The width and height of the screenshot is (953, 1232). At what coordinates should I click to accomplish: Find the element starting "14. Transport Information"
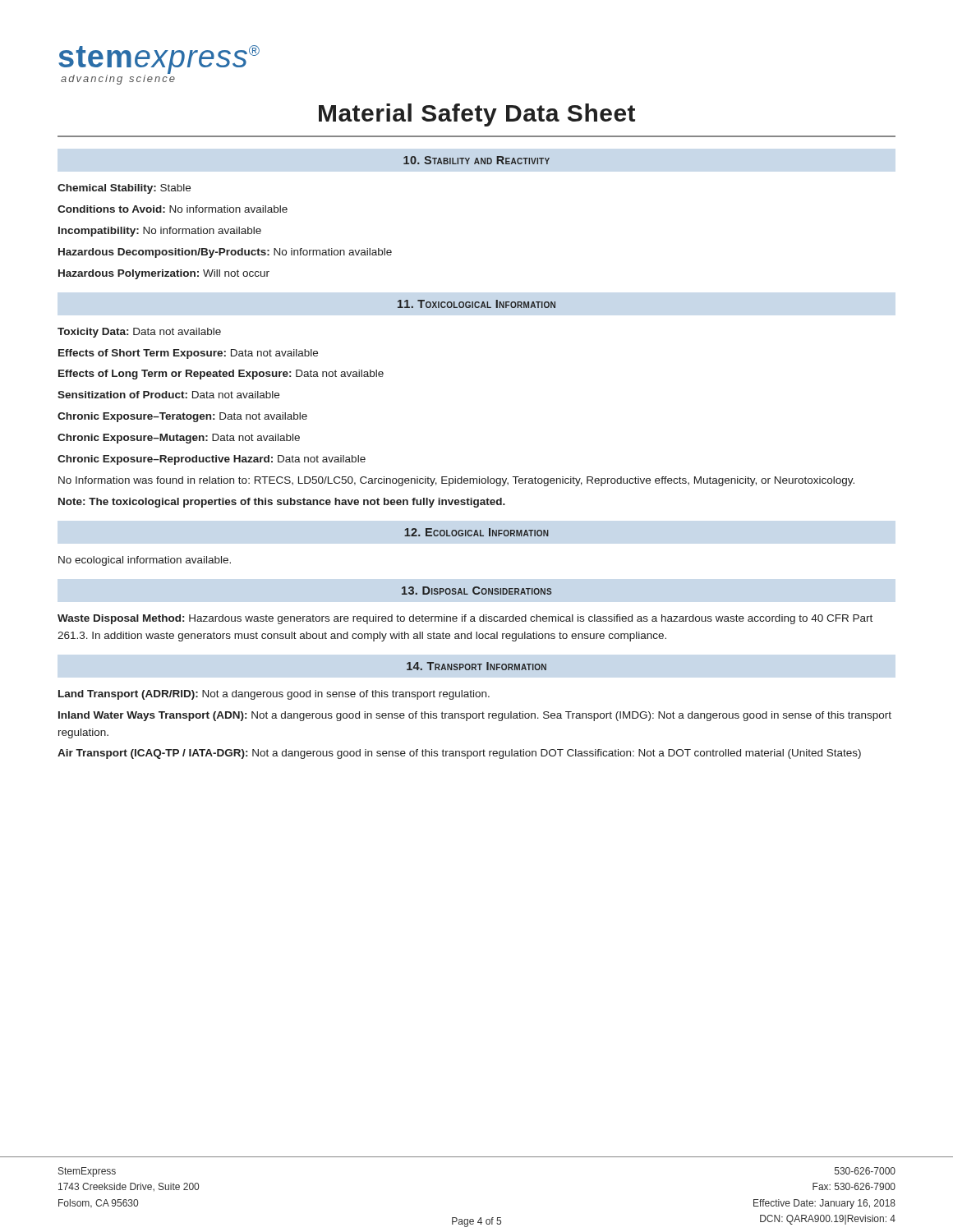[x=476, y=666]
